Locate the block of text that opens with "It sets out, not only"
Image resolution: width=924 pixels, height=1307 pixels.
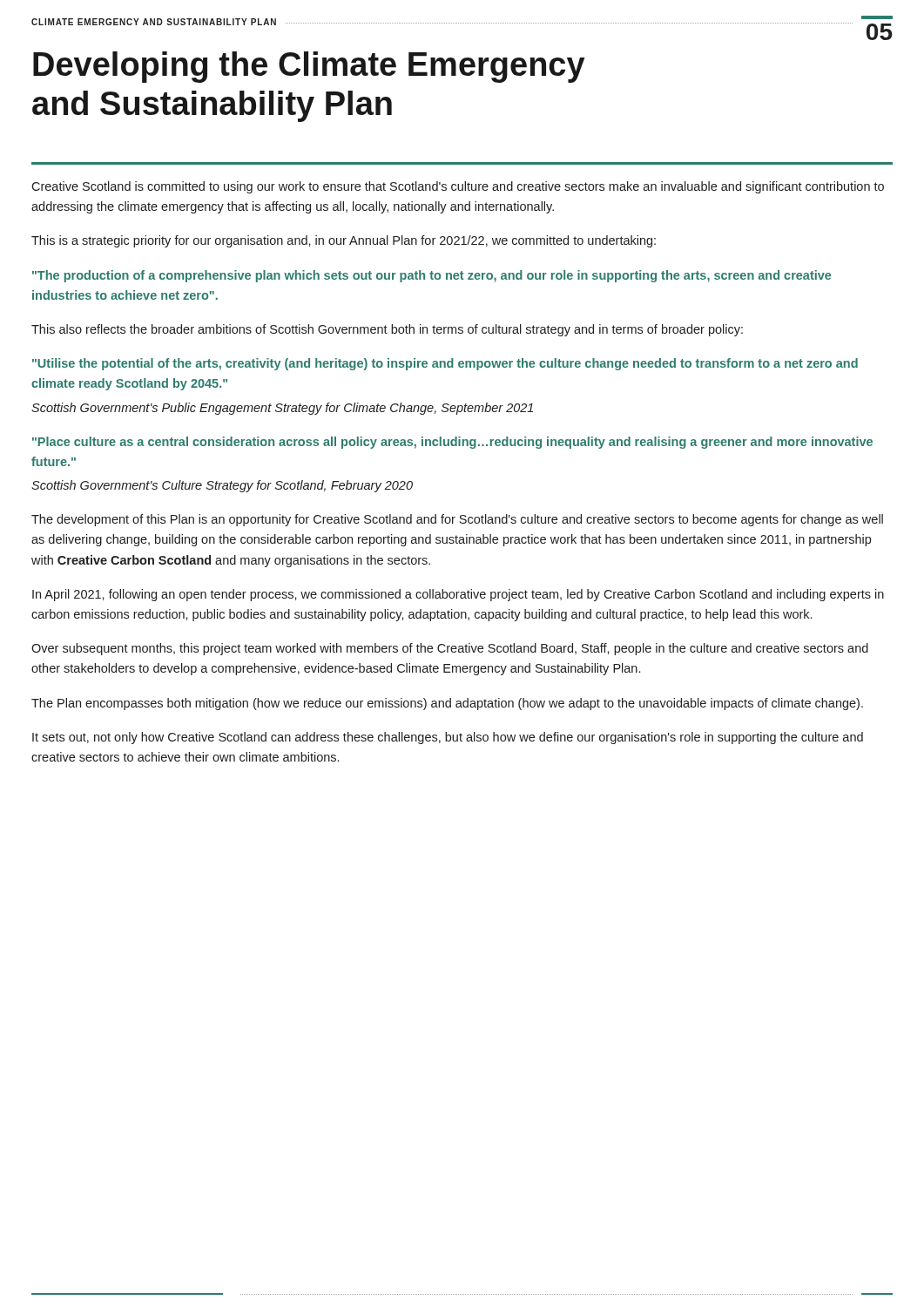(x=447, y=747)
